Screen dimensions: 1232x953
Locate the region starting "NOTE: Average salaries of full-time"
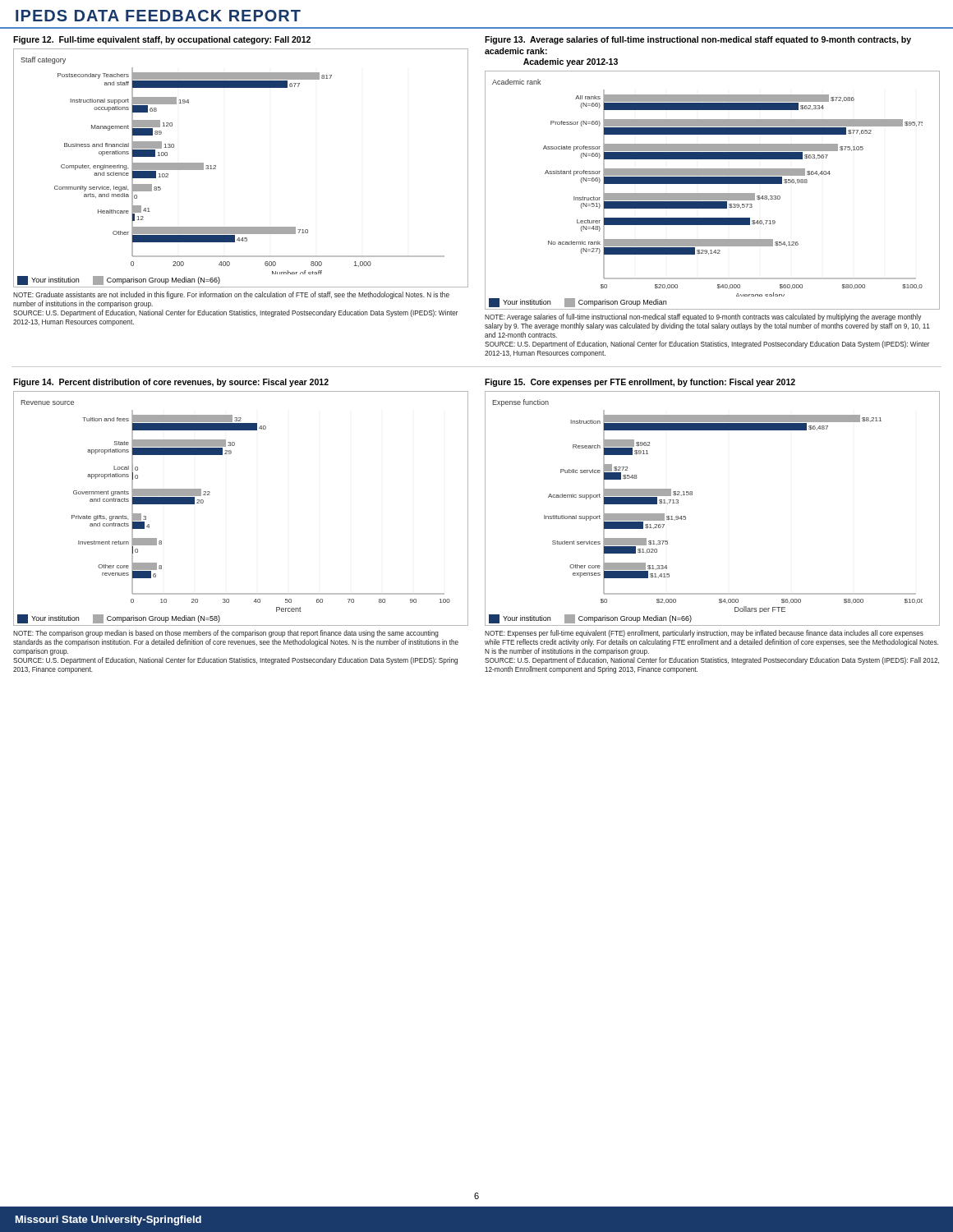pos(707,336)
